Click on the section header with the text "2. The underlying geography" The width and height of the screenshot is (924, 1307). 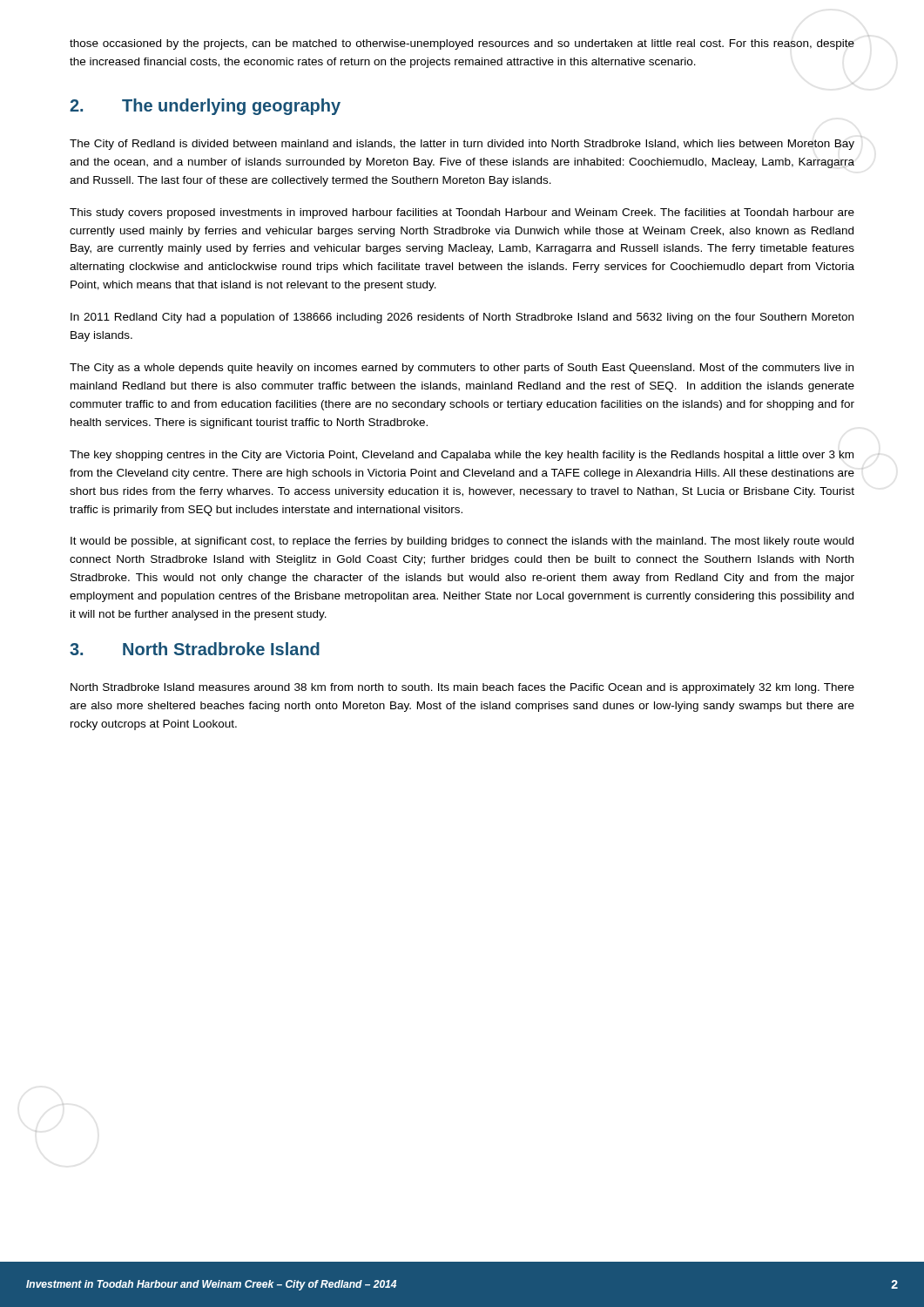pos(205,106)
